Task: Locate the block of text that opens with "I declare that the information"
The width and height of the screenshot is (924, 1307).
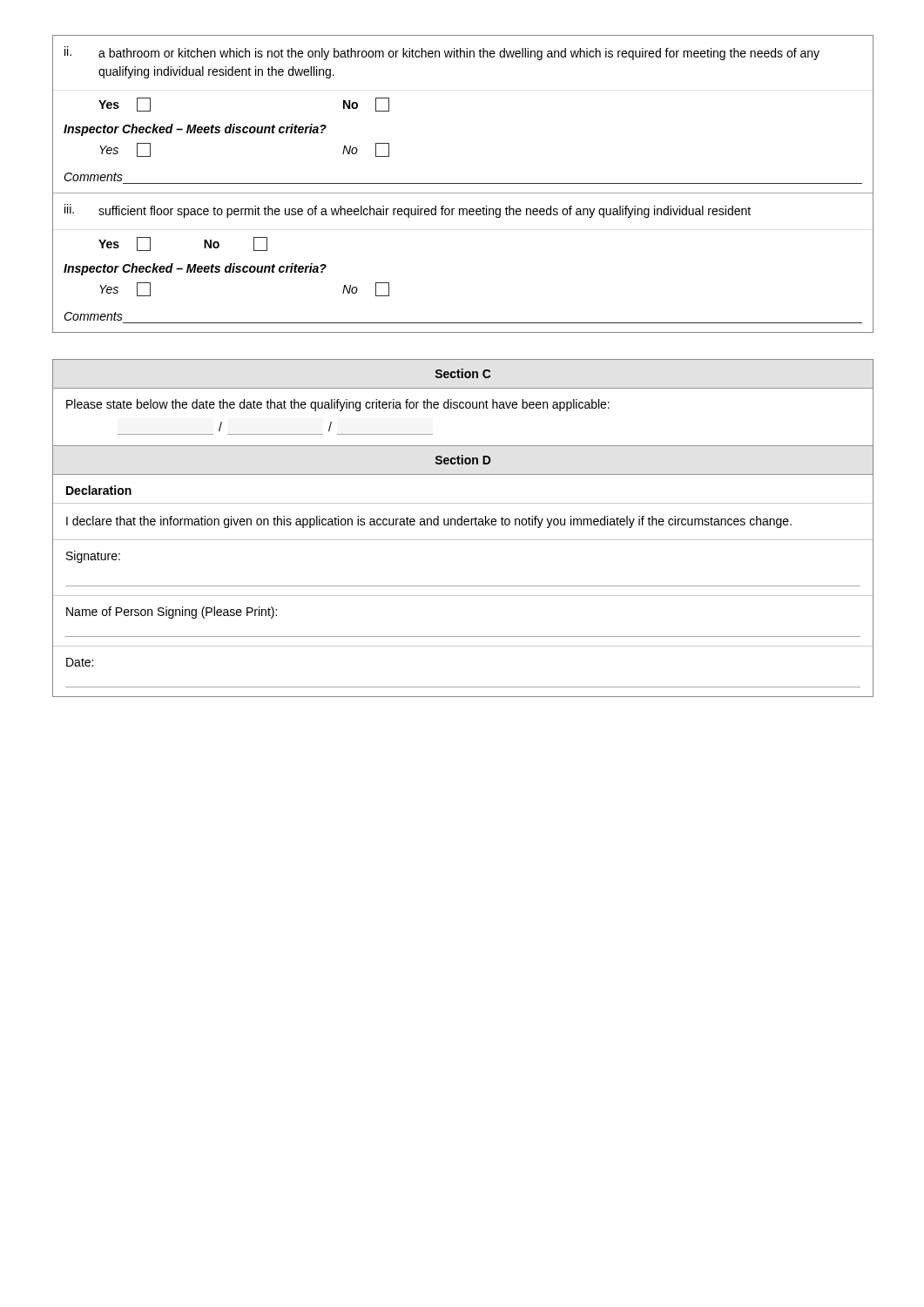Action: pos(429,521)
